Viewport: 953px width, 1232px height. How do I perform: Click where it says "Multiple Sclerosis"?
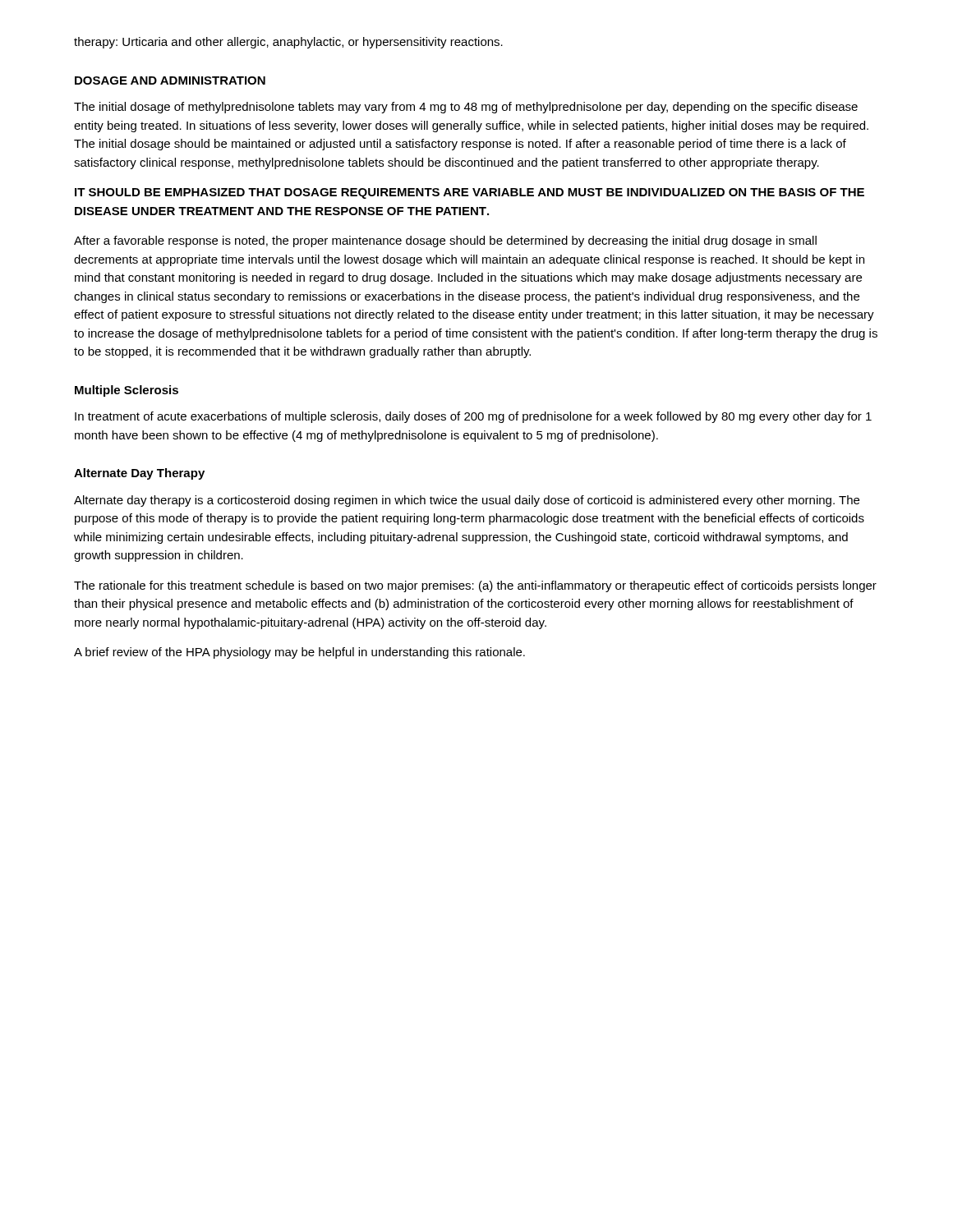point(126,389)
